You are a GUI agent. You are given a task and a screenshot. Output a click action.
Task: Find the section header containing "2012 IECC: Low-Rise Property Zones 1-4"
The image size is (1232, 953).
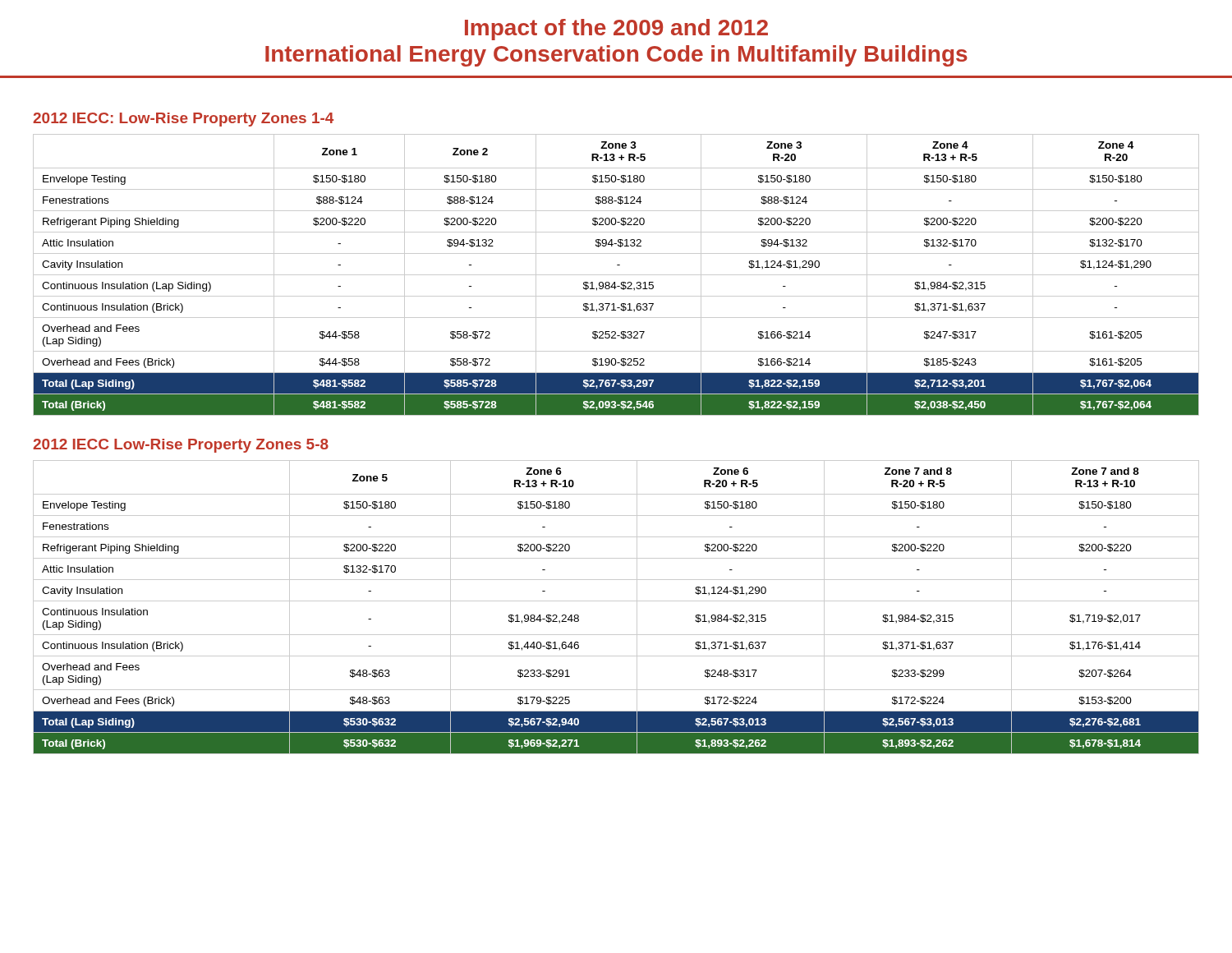click(183, 118)
